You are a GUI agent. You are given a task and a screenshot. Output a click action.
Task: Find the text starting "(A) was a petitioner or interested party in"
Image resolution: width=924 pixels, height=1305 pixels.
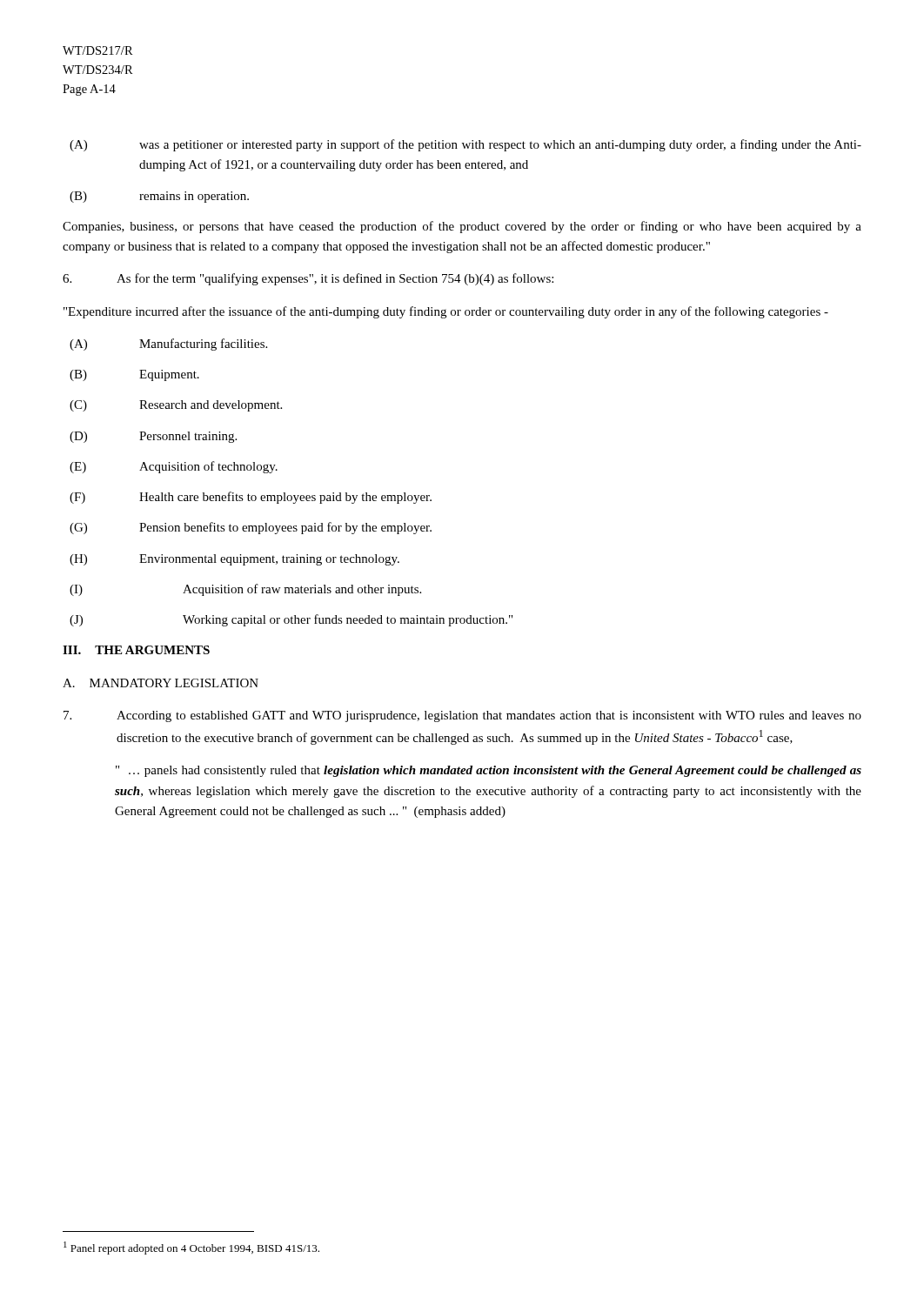[x=462, y=155]
